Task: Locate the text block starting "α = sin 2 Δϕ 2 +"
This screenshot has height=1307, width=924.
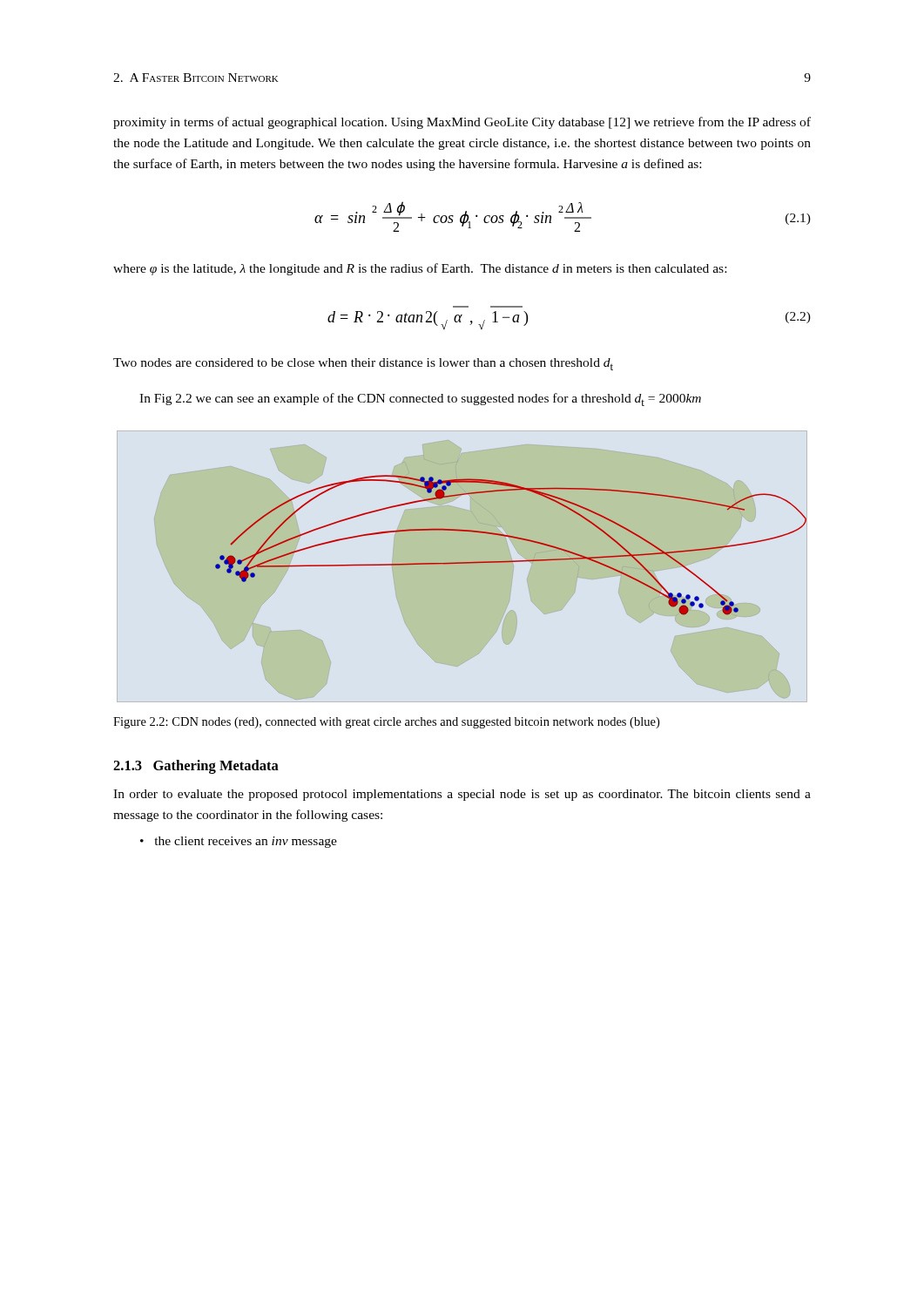Action: (562, 218)
